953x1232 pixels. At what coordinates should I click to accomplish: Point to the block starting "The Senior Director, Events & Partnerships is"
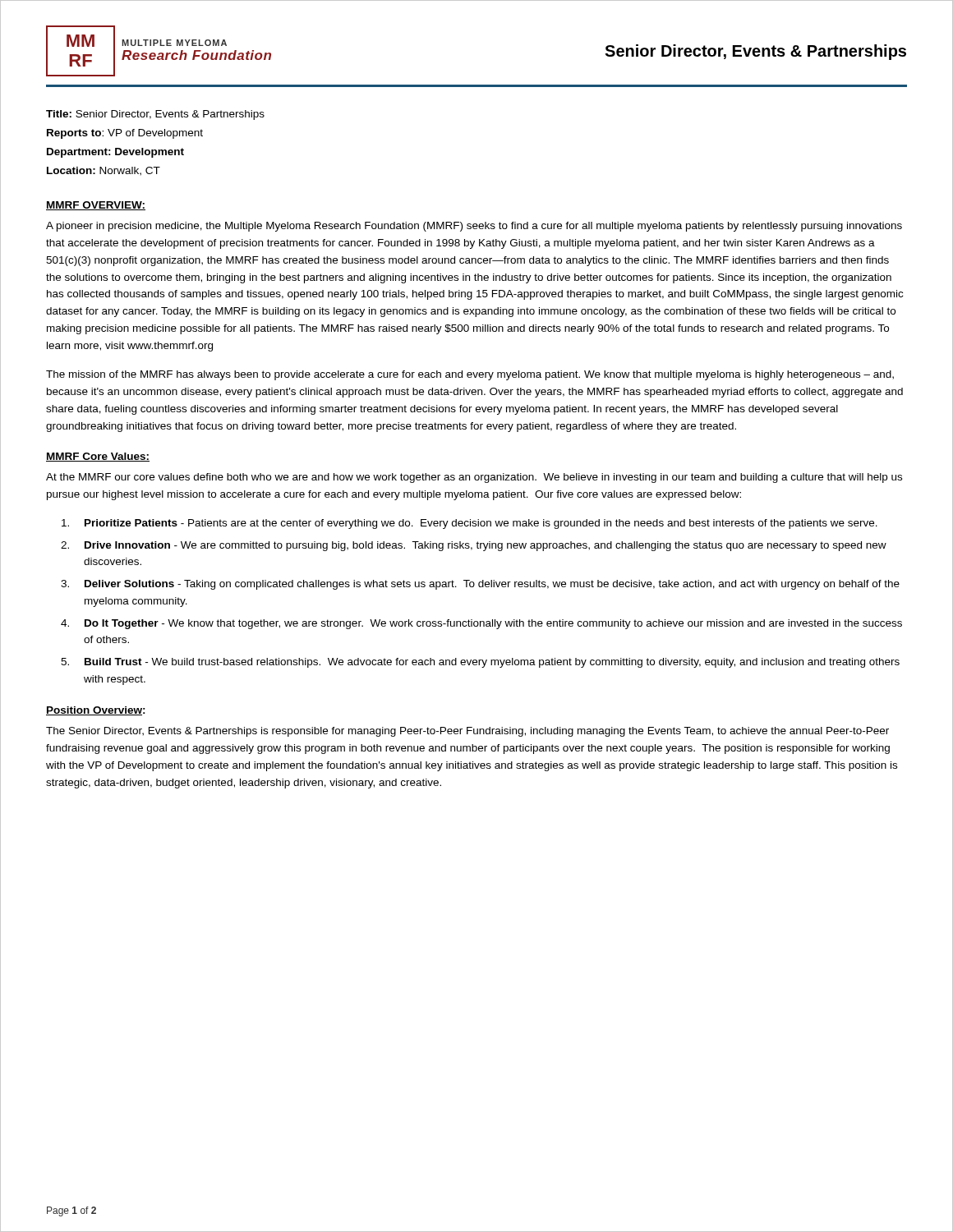[472, 756]
